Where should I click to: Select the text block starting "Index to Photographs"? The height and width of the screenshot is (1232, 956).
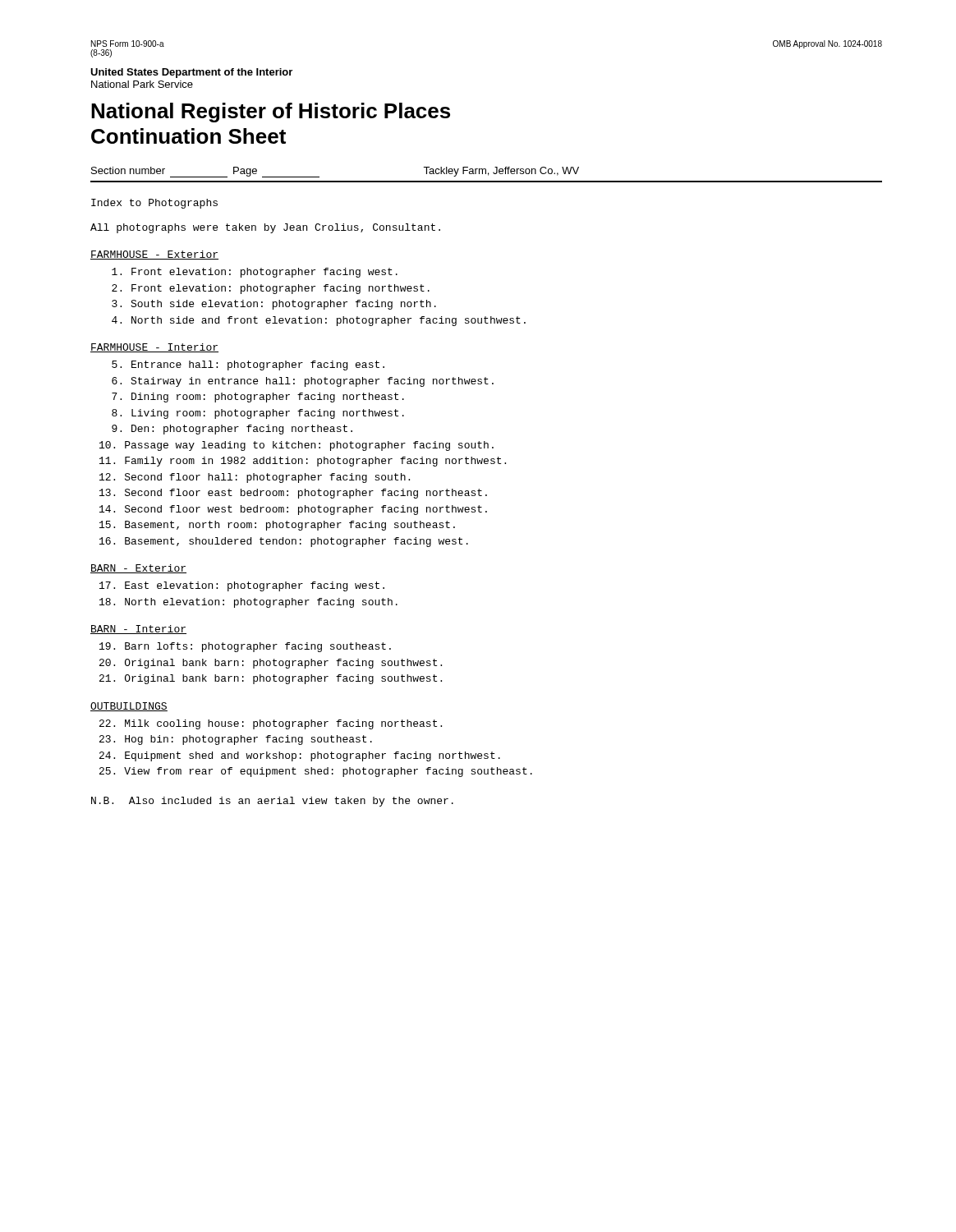tap(154, 204)
